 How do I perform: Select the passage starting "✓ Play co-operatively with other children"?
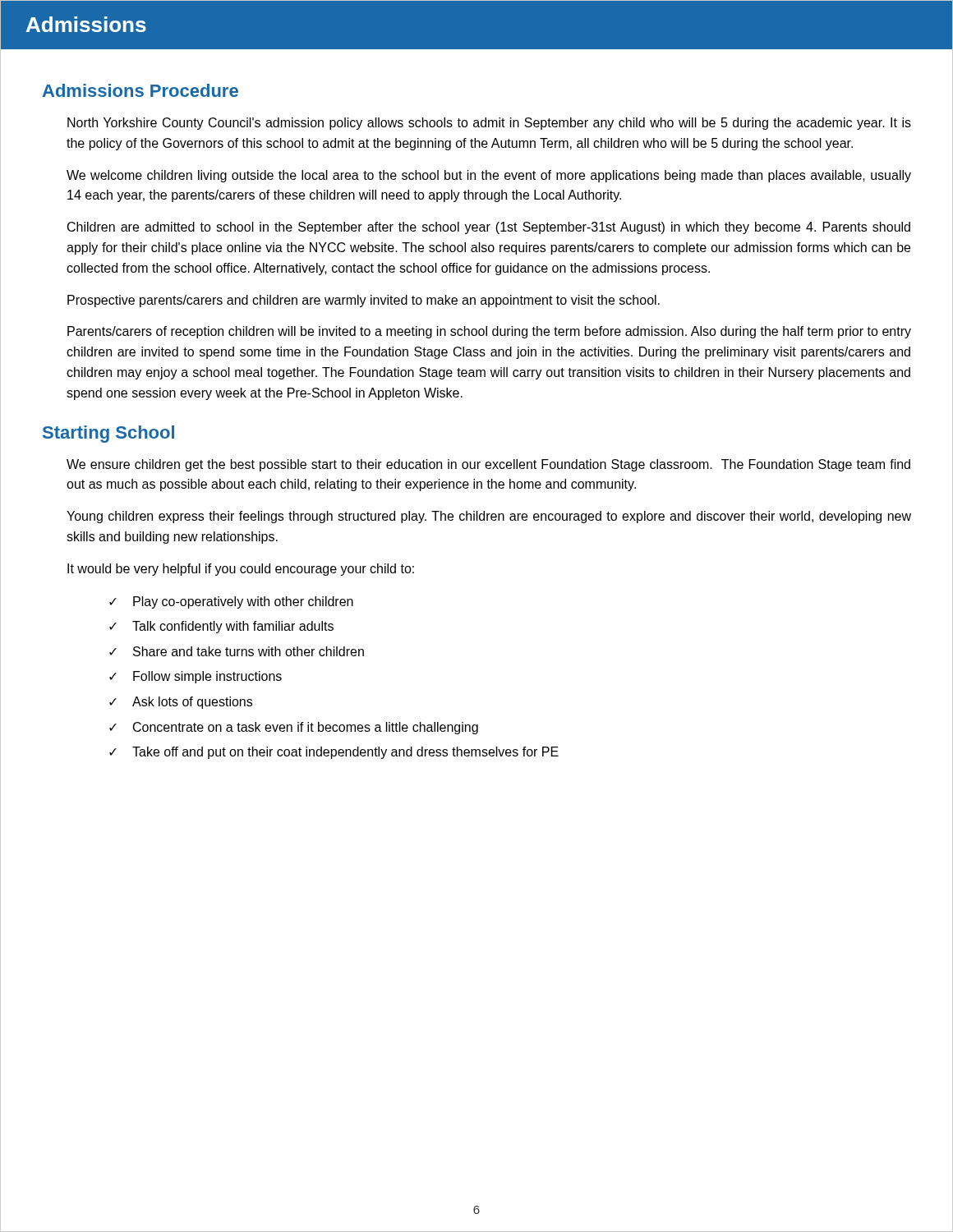tap(231, 602)
